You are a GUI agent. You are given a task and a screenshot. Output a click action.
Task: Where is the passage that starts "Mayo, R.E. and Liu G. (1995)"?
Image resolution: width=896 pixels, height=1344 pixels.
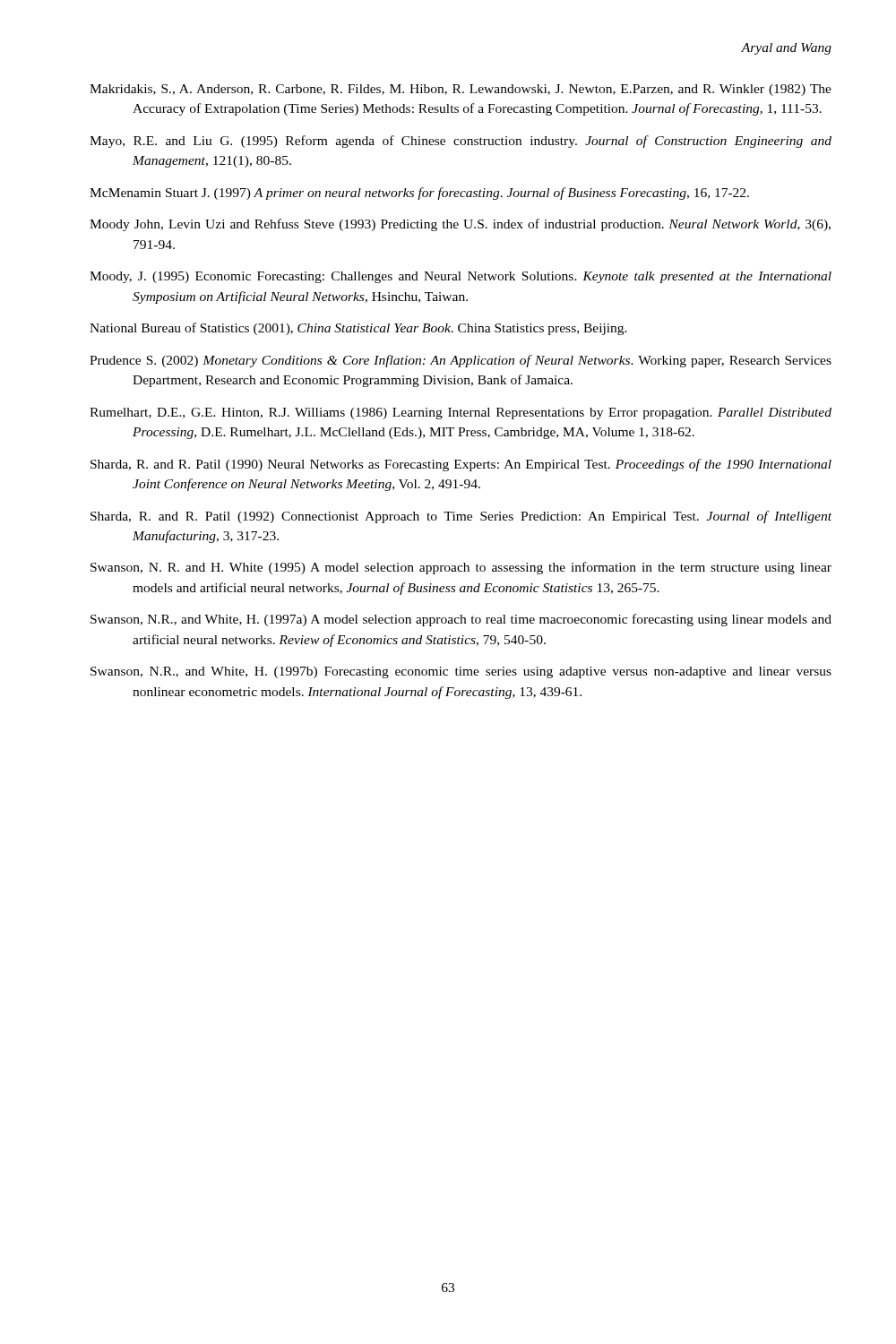461,150
